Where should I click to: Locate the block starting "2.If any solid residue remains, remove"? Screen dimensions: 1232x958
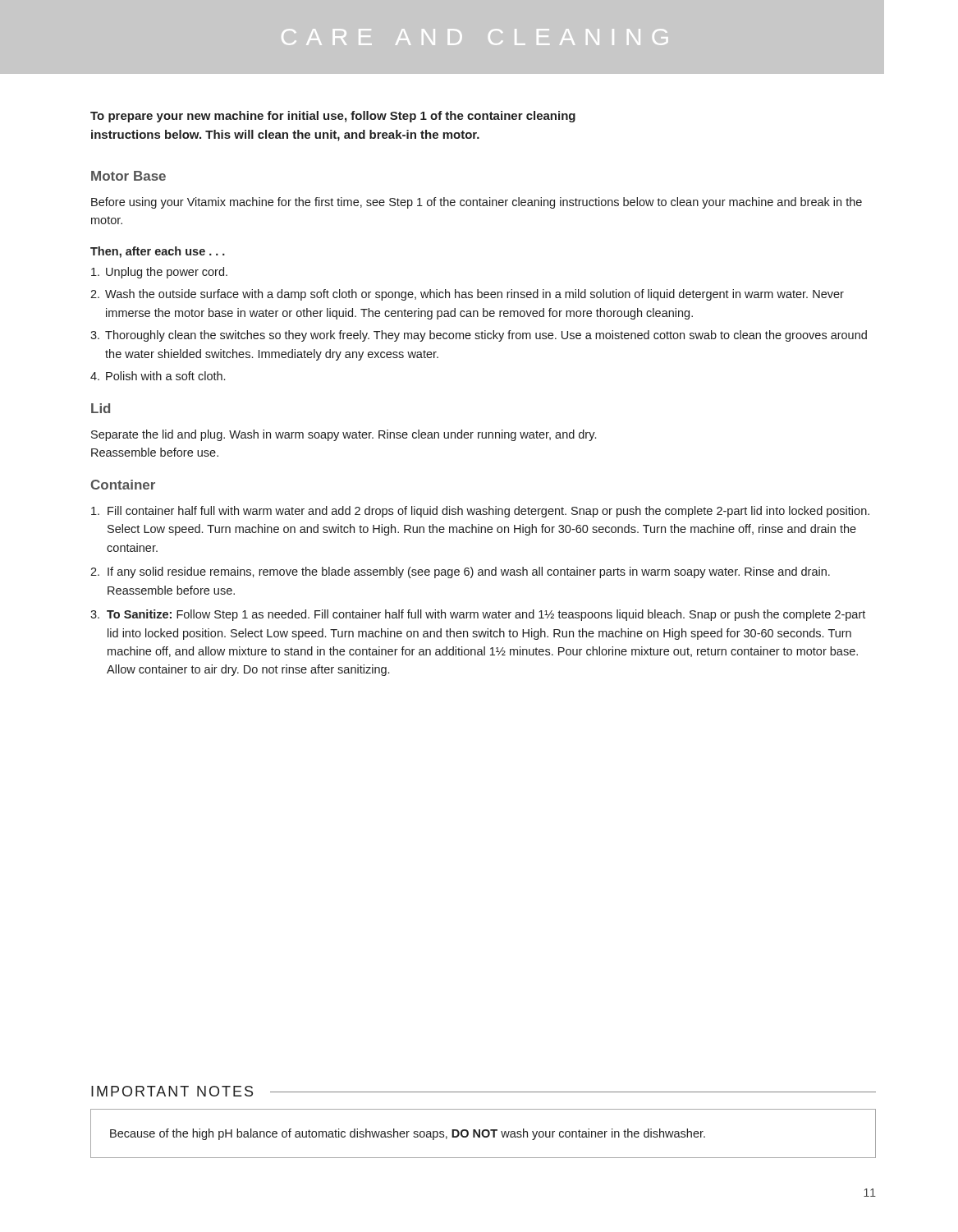click(483, 581)
